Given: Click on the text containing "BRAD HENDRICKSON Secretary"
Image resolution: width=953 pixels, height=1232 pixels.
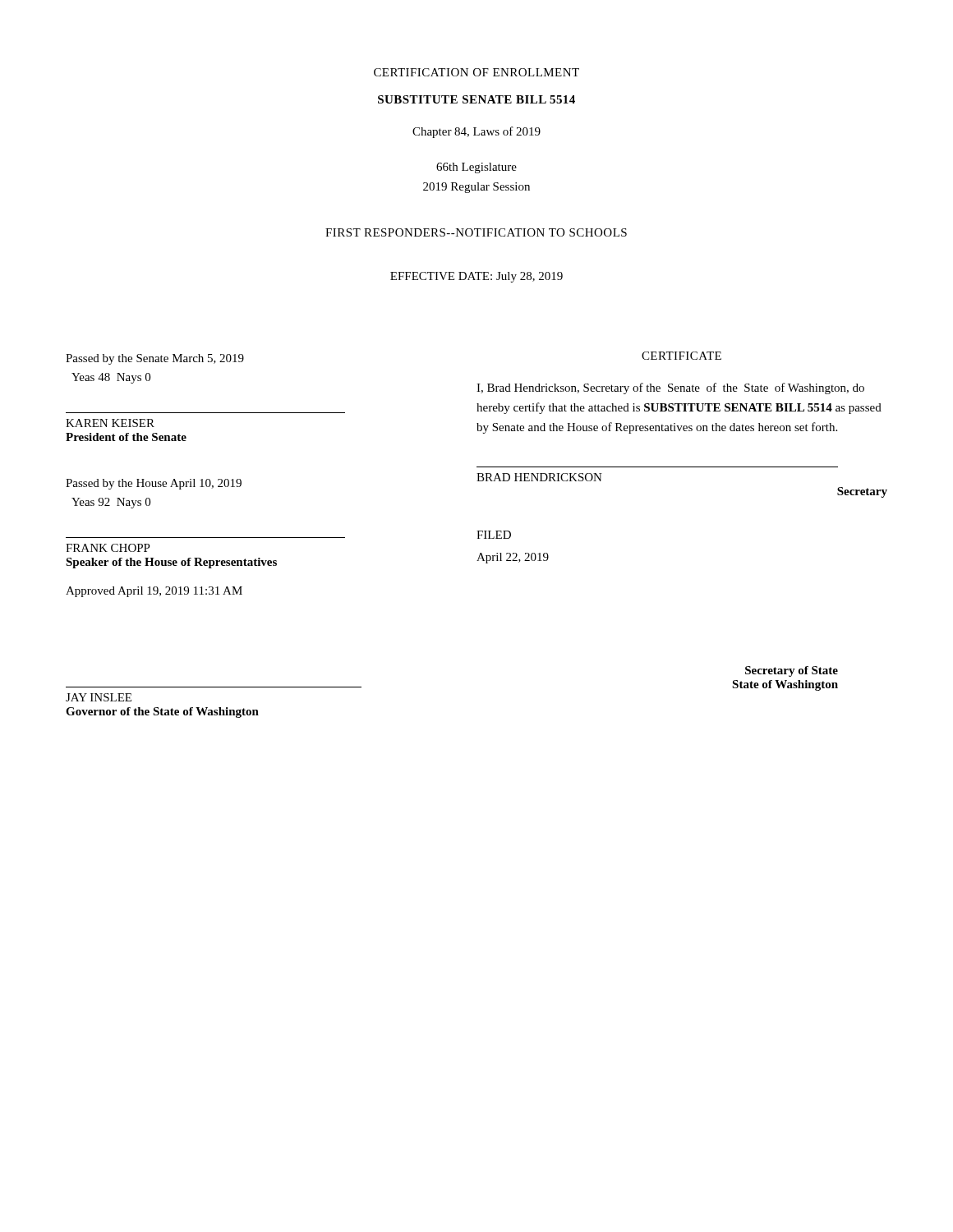Looking at the screenshot, I should click(x=539, y=477).
